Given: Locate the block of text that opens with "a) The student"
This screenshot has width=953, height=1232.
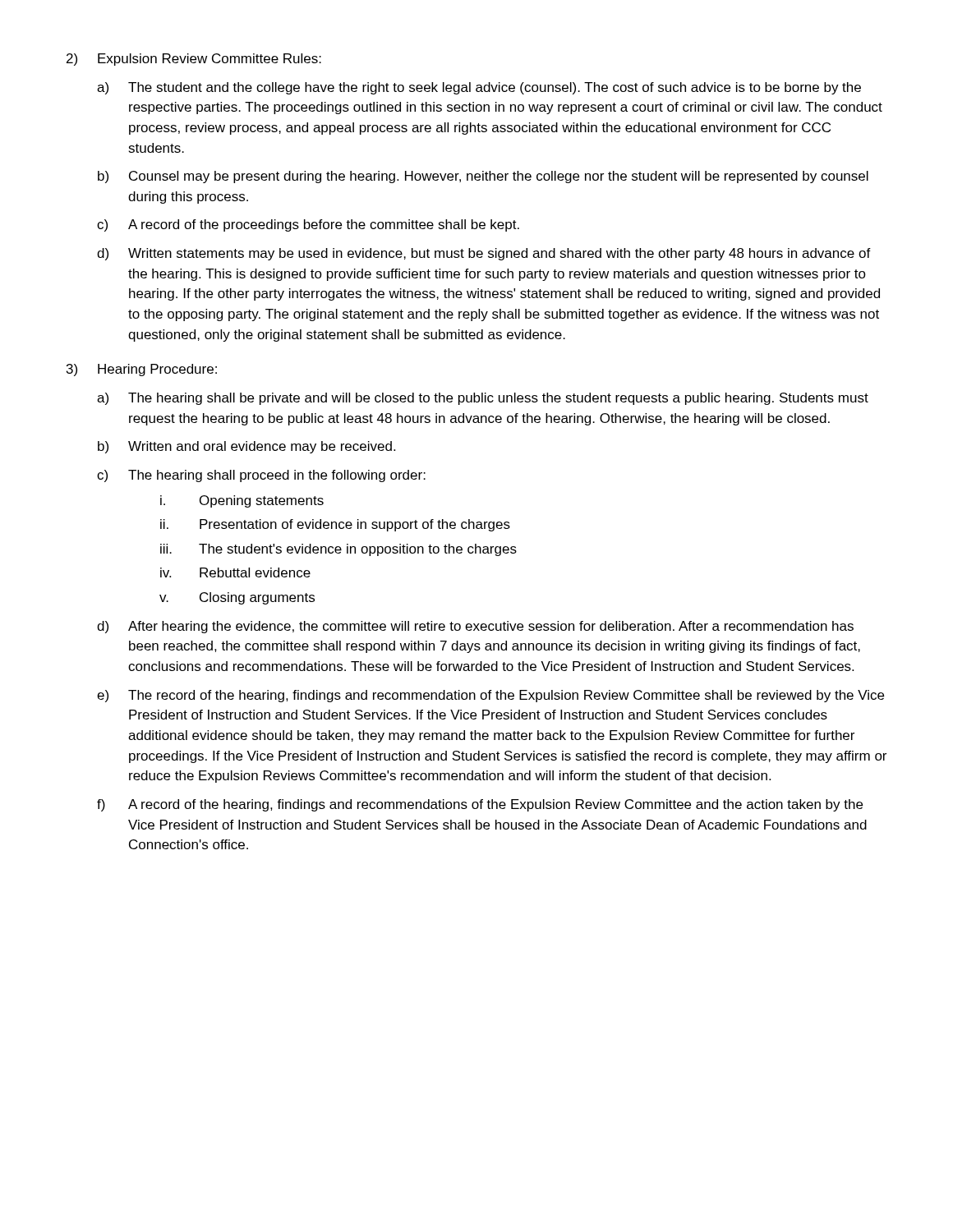Looking at the screenshot, I should (x=492, y=118).
